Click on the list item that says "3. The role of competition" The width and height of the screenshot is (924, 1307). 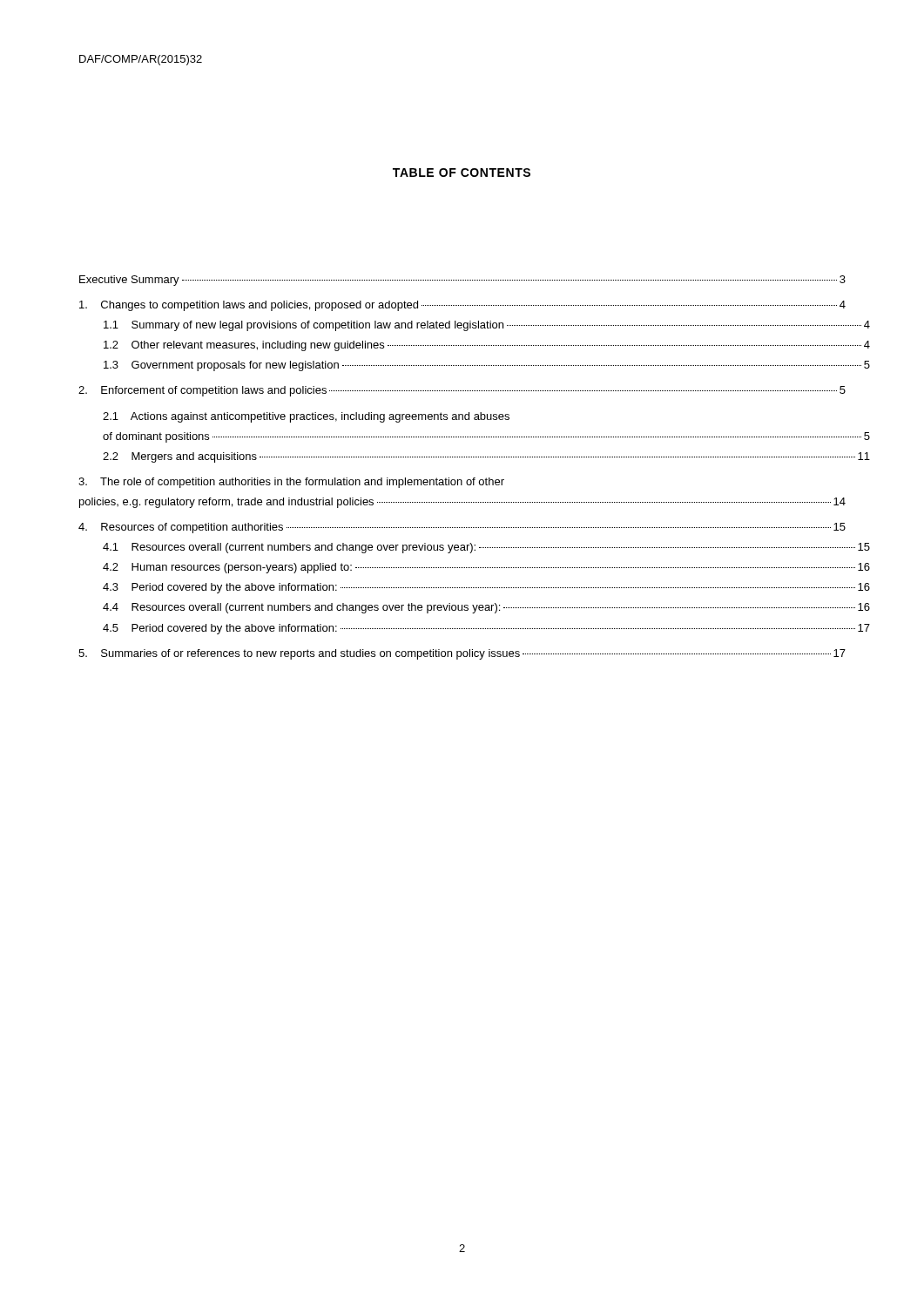pyautogui.click(x=462, y=492)
